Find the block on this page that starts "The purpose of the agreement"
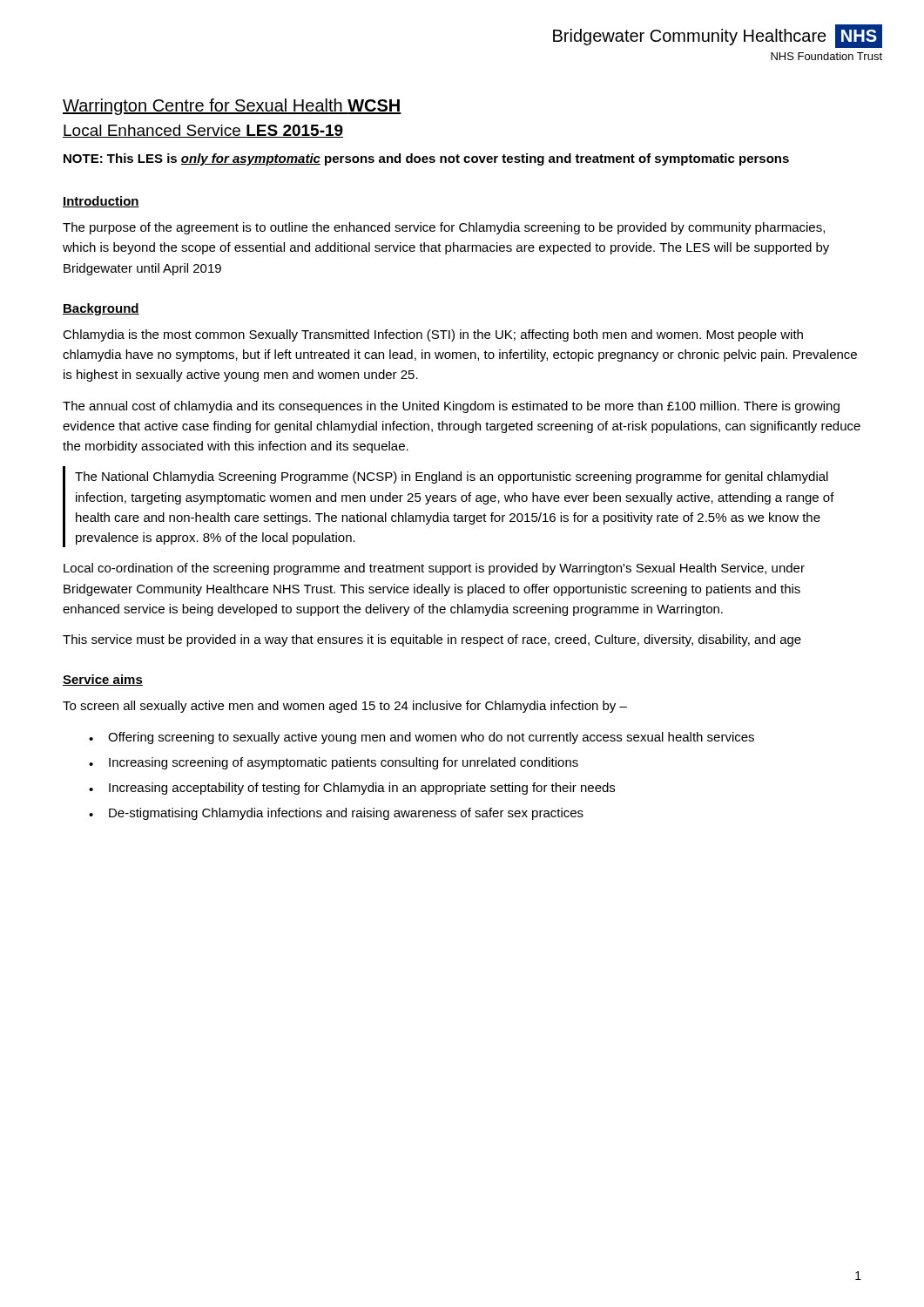The width and height of the screenshot is (924, 1307). tap(446, 247)
